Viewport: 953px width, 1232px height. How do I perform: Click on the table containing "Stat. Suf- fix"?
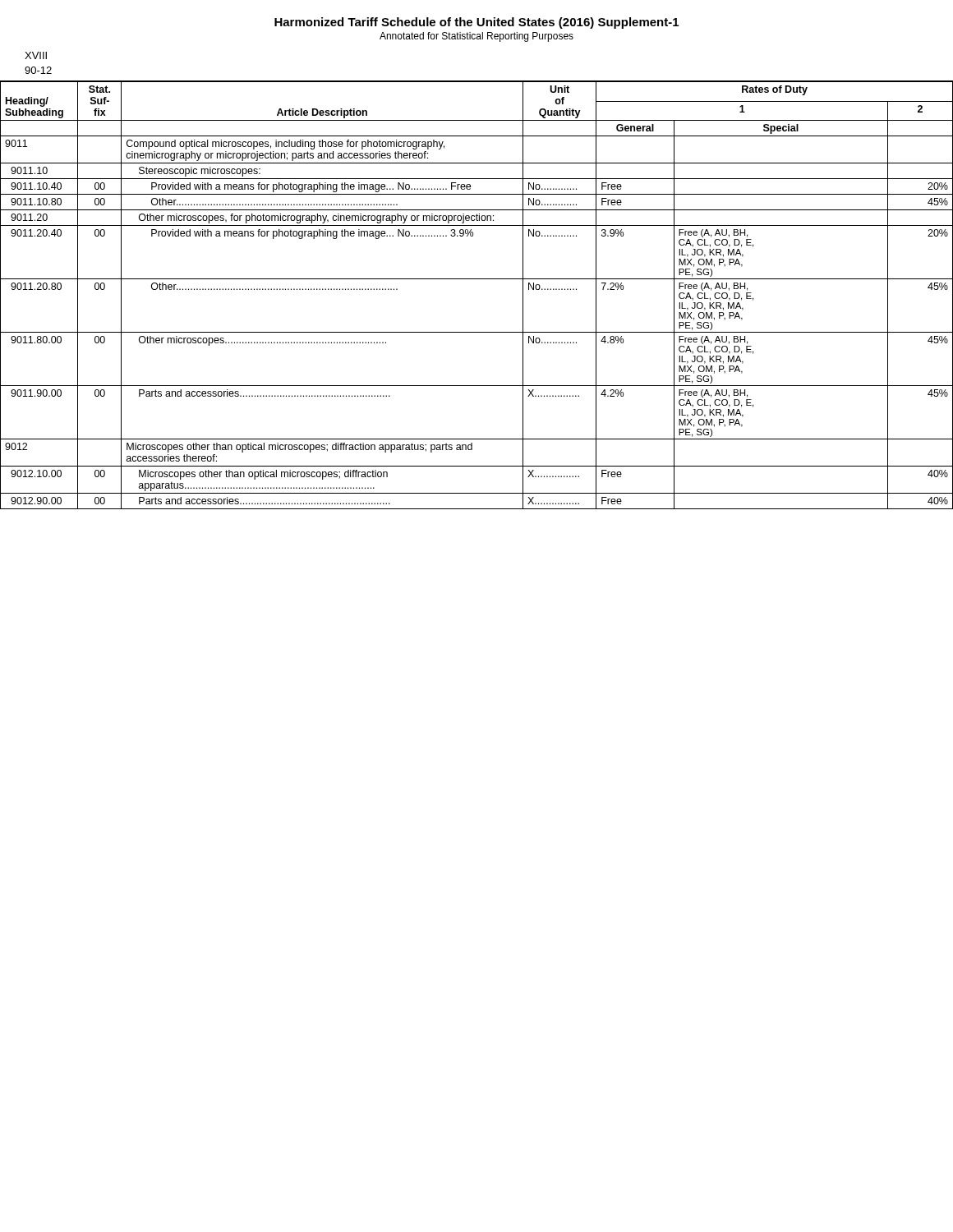tap(476, 295)
